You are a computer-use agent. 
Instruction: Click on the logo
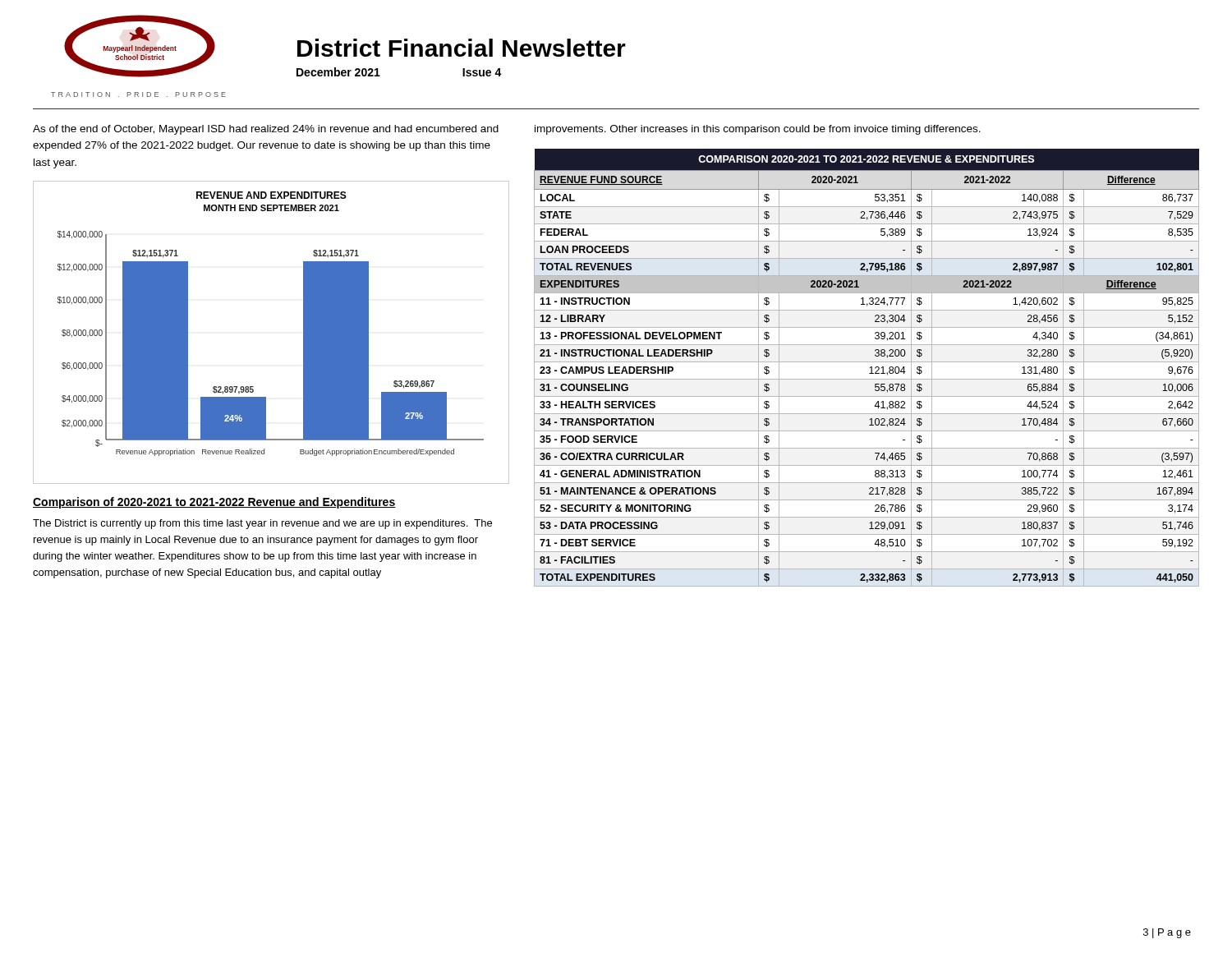pyautogui.click(x=140, y=57)
